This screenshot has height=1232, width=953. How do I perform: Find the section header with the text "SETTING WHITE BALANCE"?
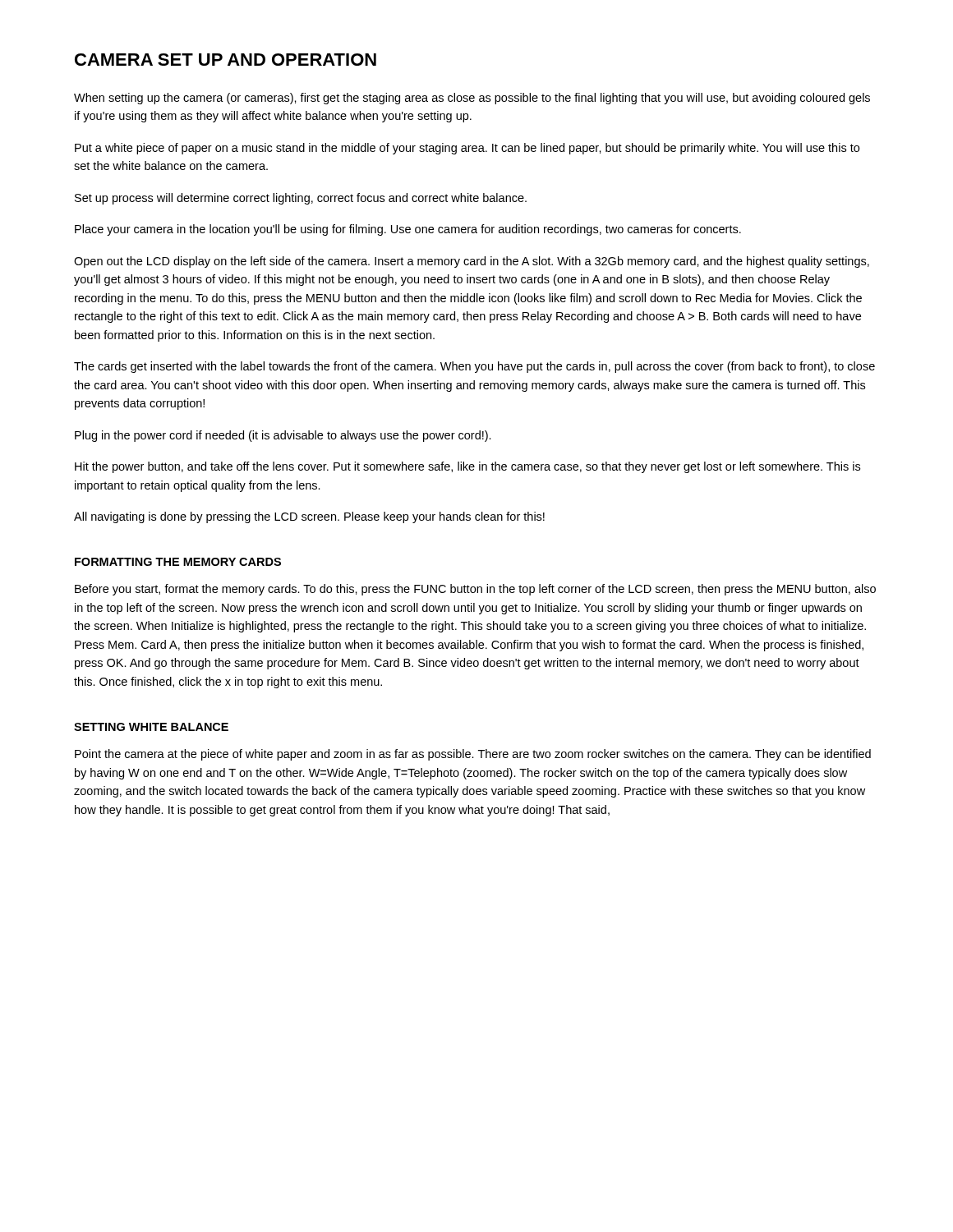(x=151, y=727)
